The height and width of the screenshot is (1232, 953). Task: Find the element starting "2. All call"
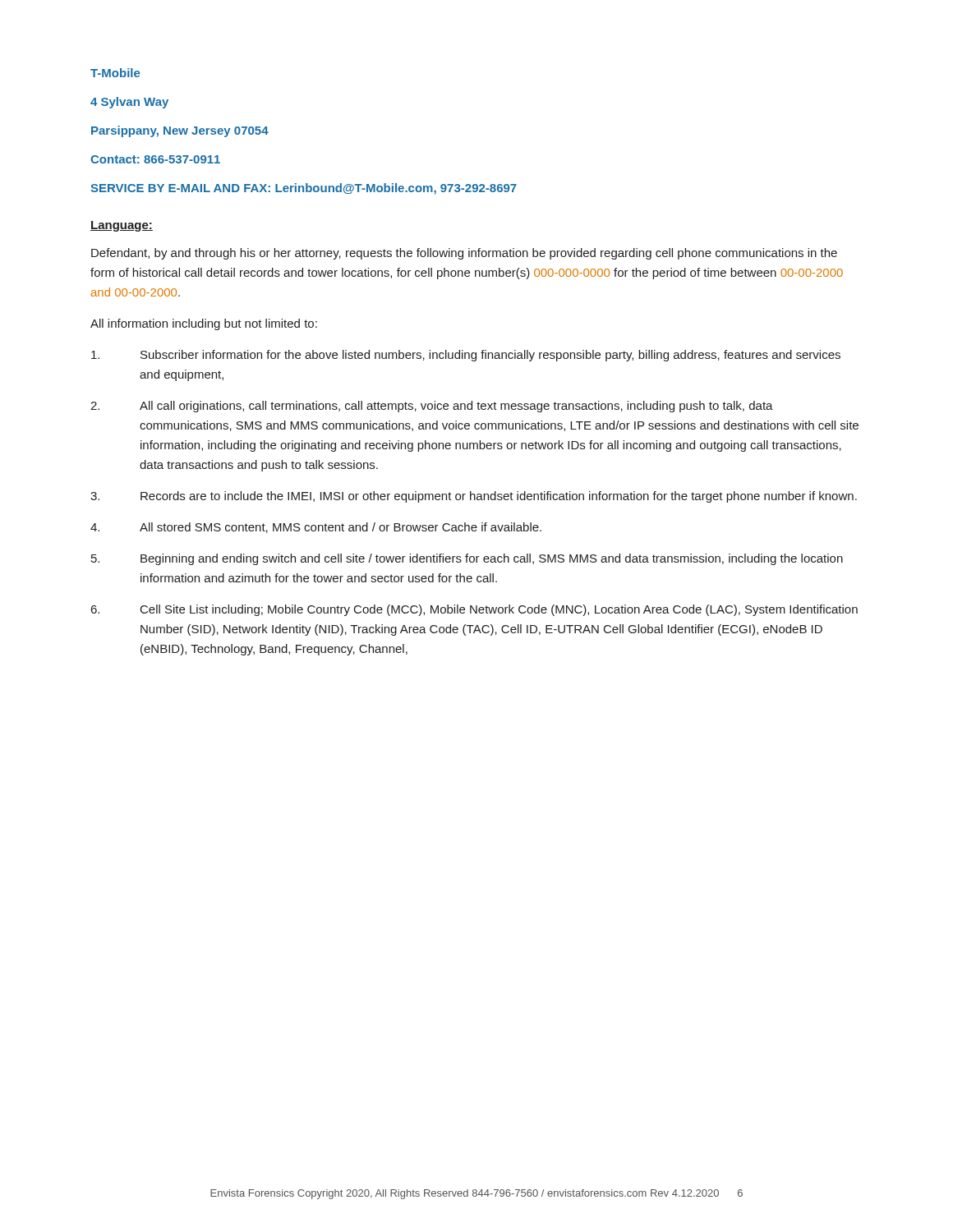pyautogui.click(x=476, y=435)
